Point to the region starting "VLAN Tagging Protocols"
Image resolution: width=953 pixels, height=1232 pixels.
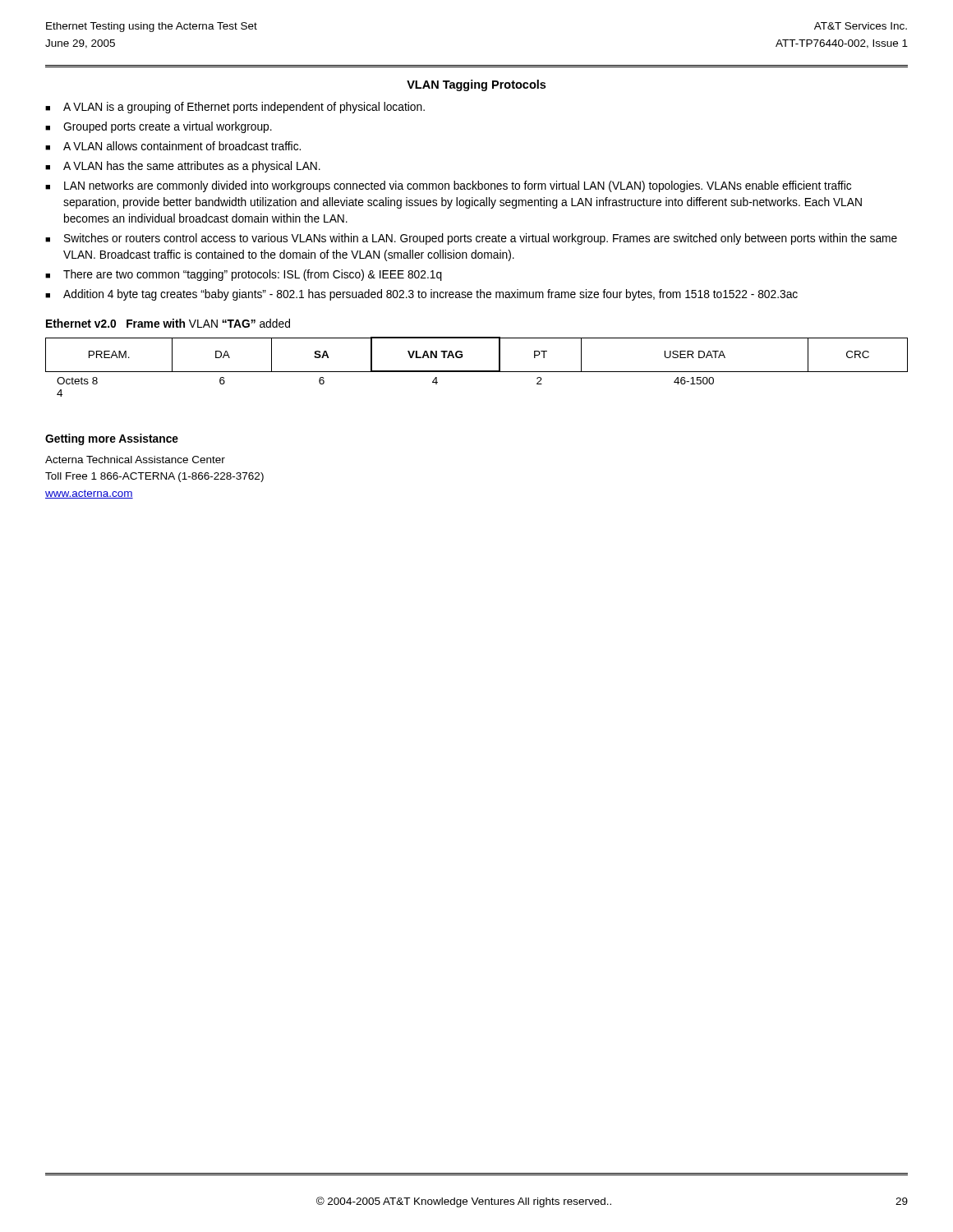tap(476, 85)
